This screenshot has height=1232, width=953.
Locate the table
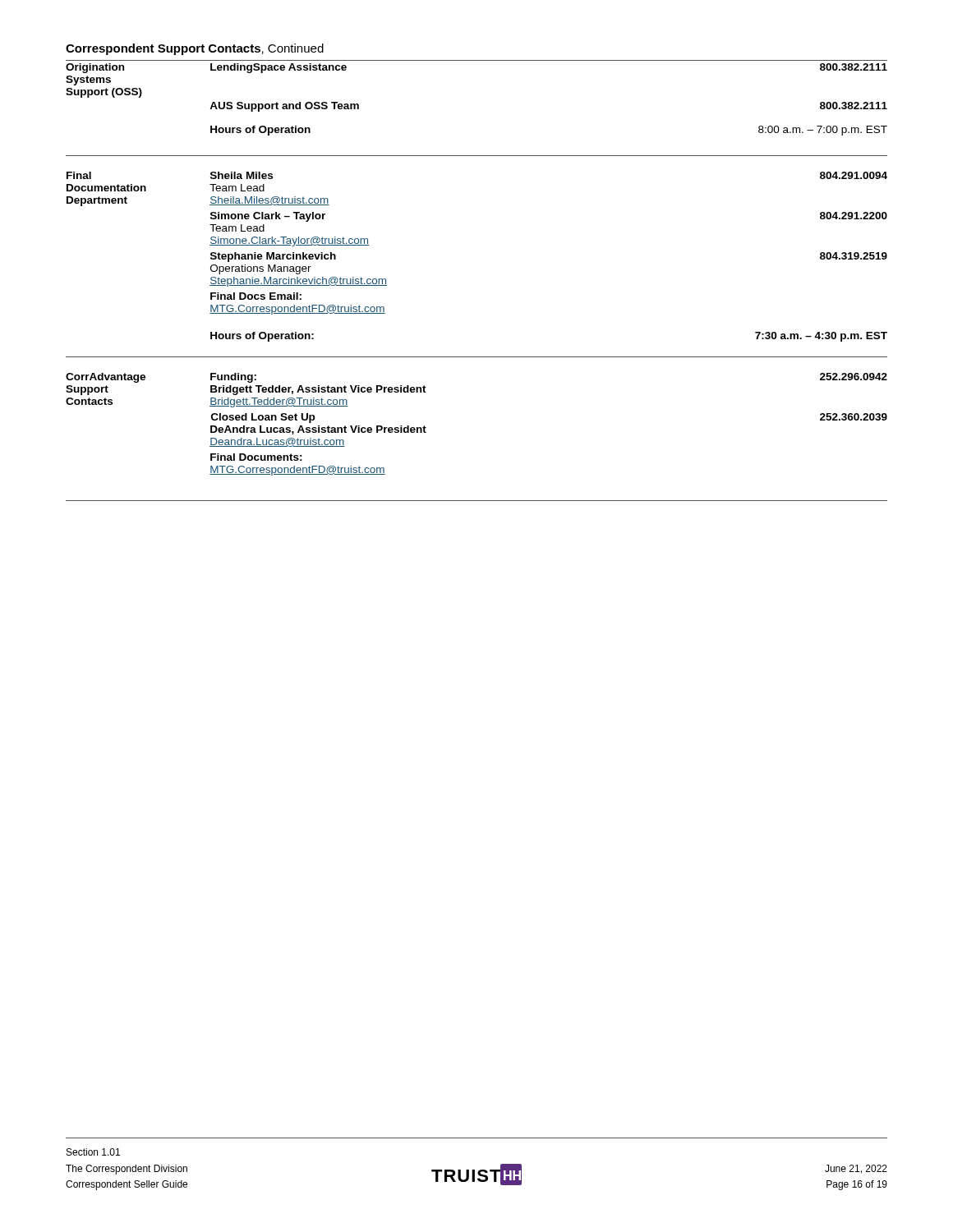click(476, 281)
